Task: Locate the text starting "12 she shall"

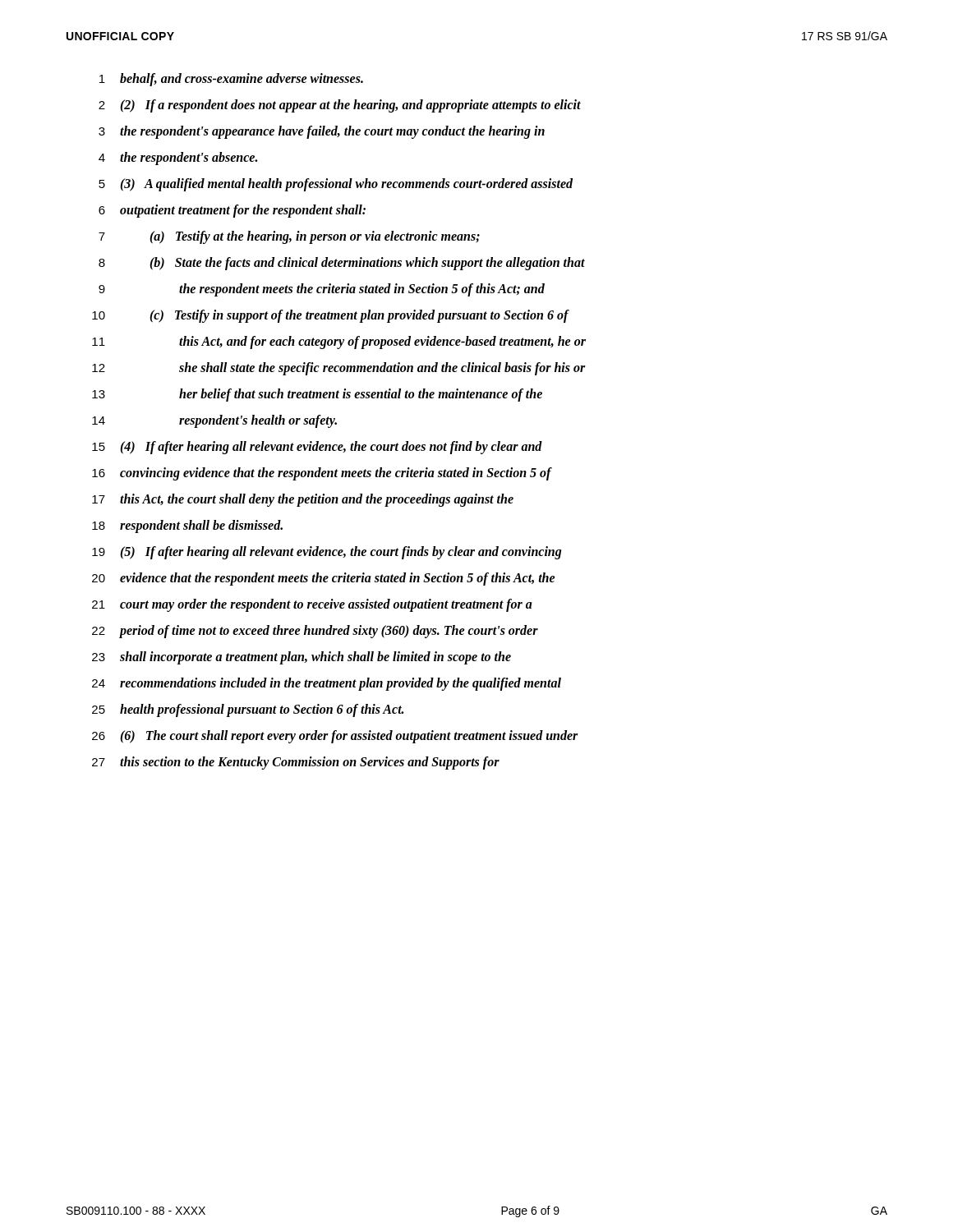Action: click(476, 368)
